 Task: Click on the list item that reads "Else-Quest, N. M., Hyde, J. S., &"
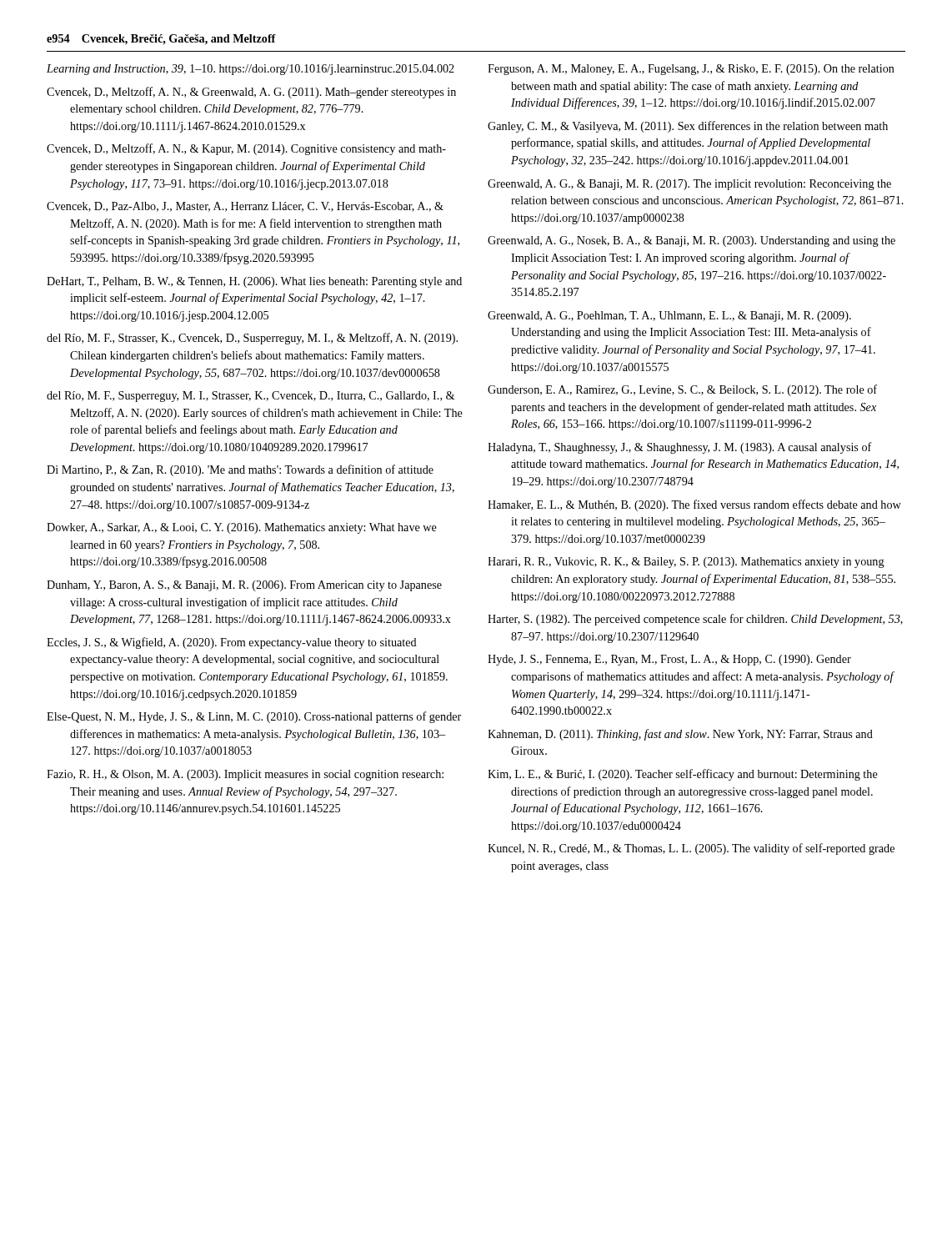click(x=254, y=734)
